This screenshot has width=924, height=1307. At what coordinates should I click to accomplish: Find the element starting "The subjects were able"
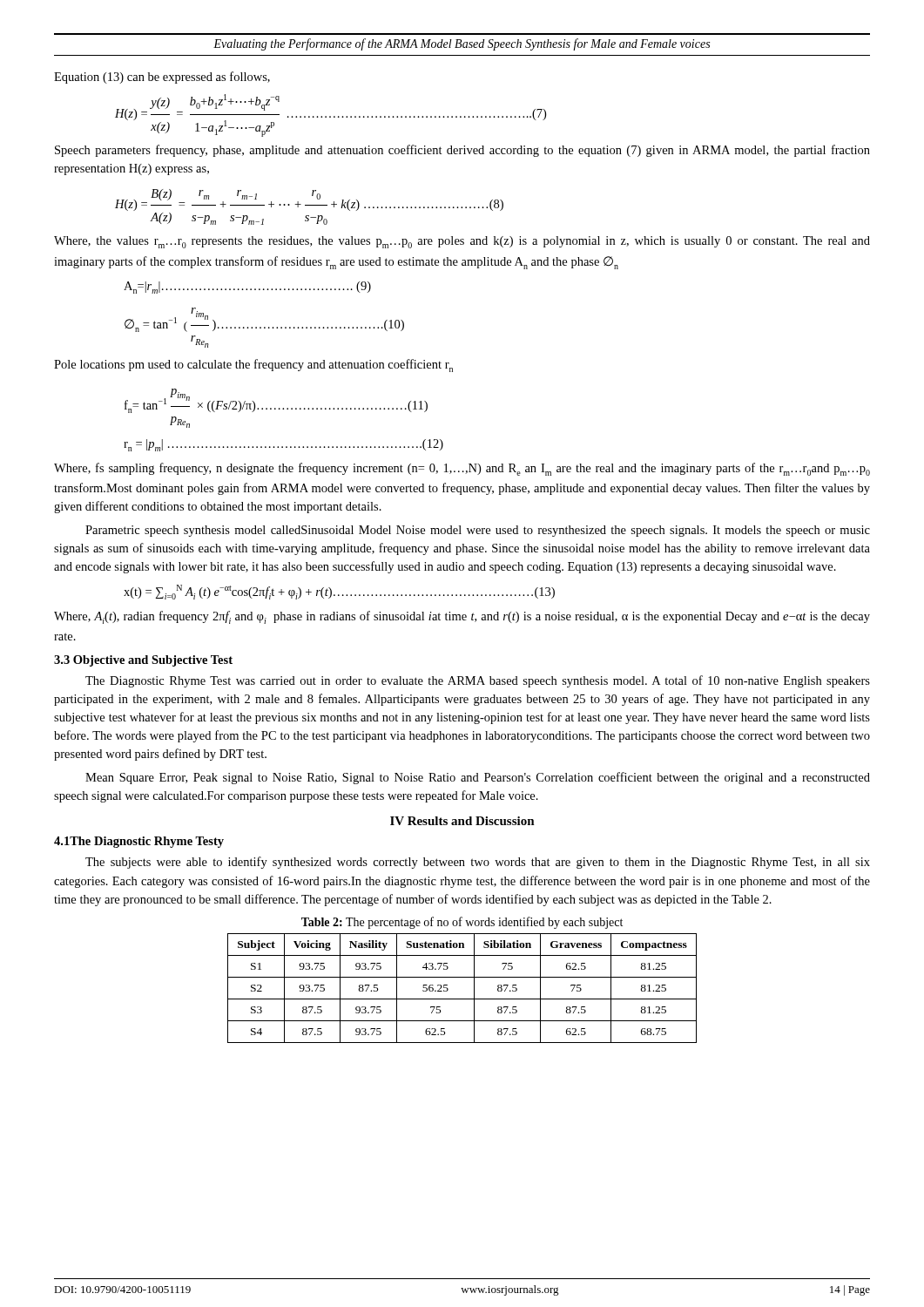[x=462, y=881]
